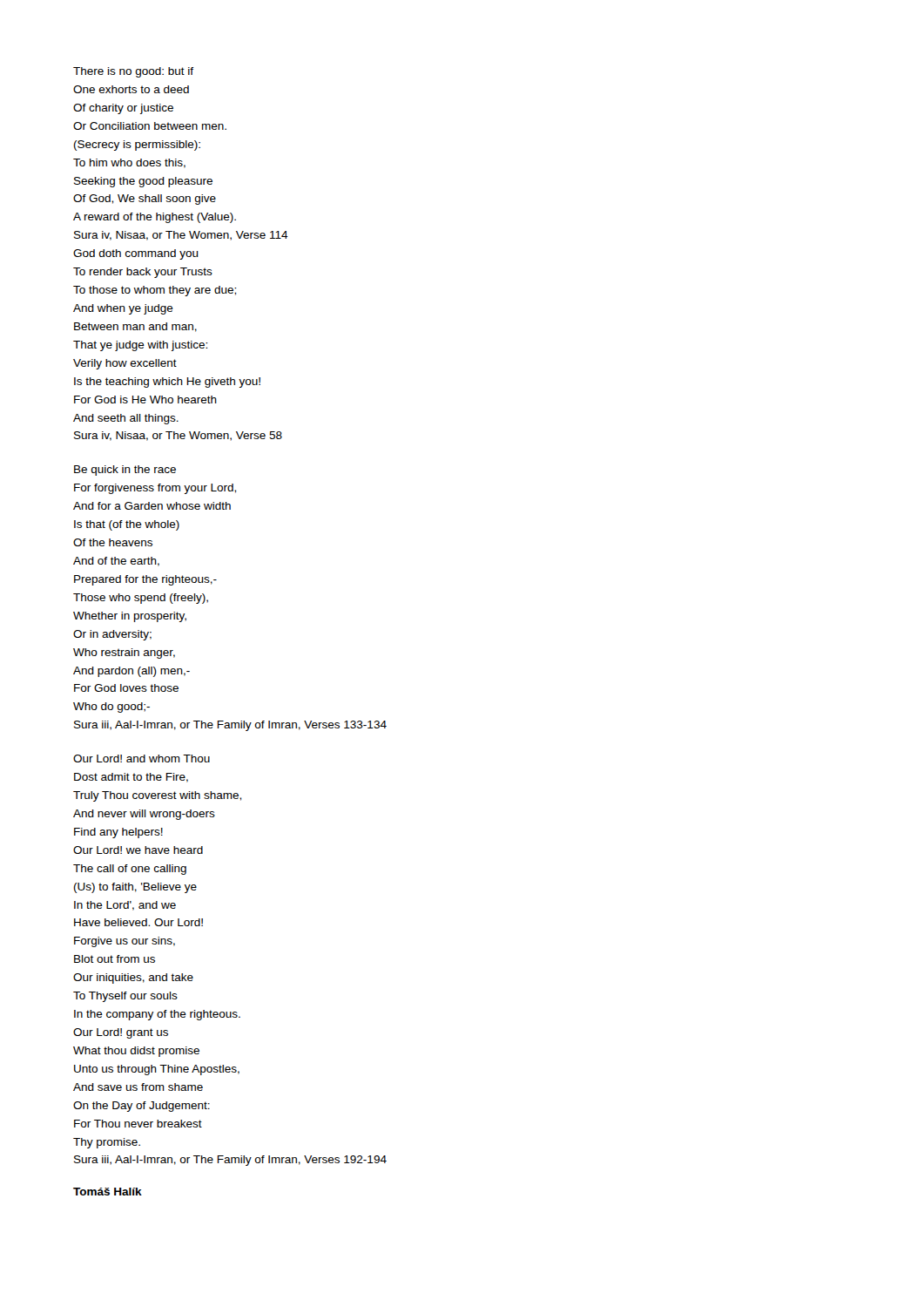Where is the passage that starts "Be quick in the race"?

click(125, 471)
